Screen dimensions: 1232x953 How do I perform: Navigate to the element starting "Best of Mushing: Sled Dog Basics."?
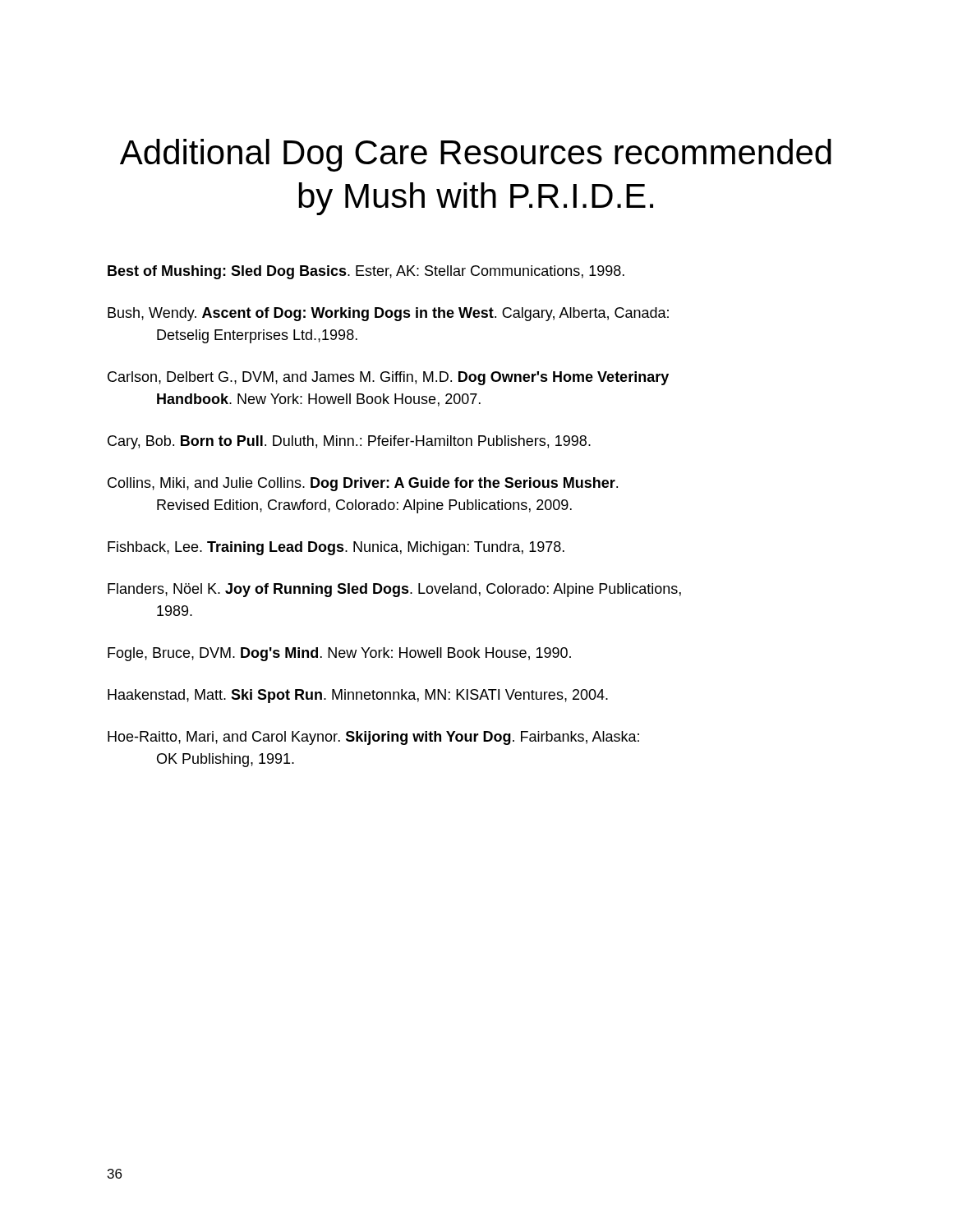click(x=366, y=271)
